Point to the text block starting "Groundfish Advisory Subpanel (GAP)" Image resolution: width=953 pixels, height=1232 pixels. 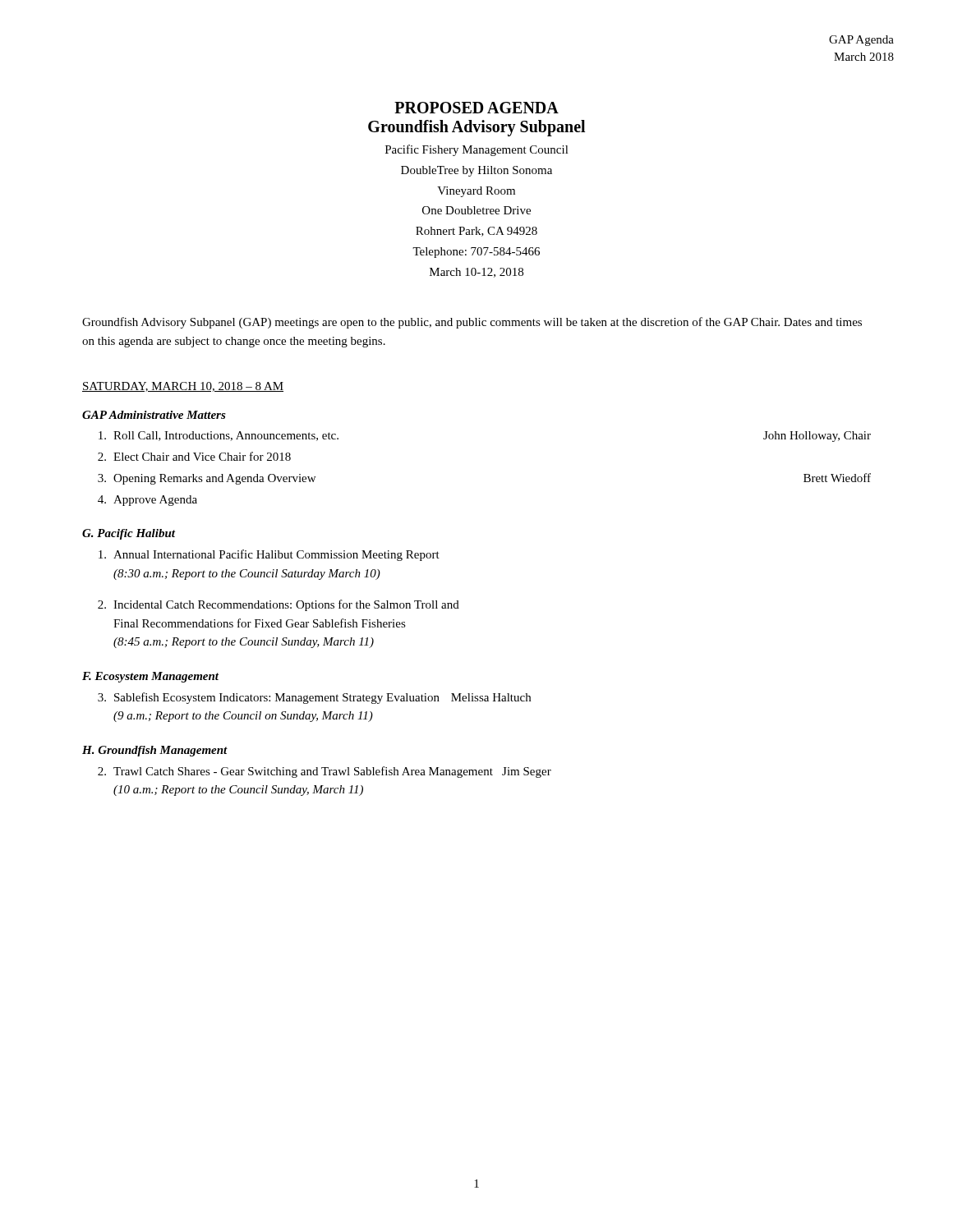point(472,331)
